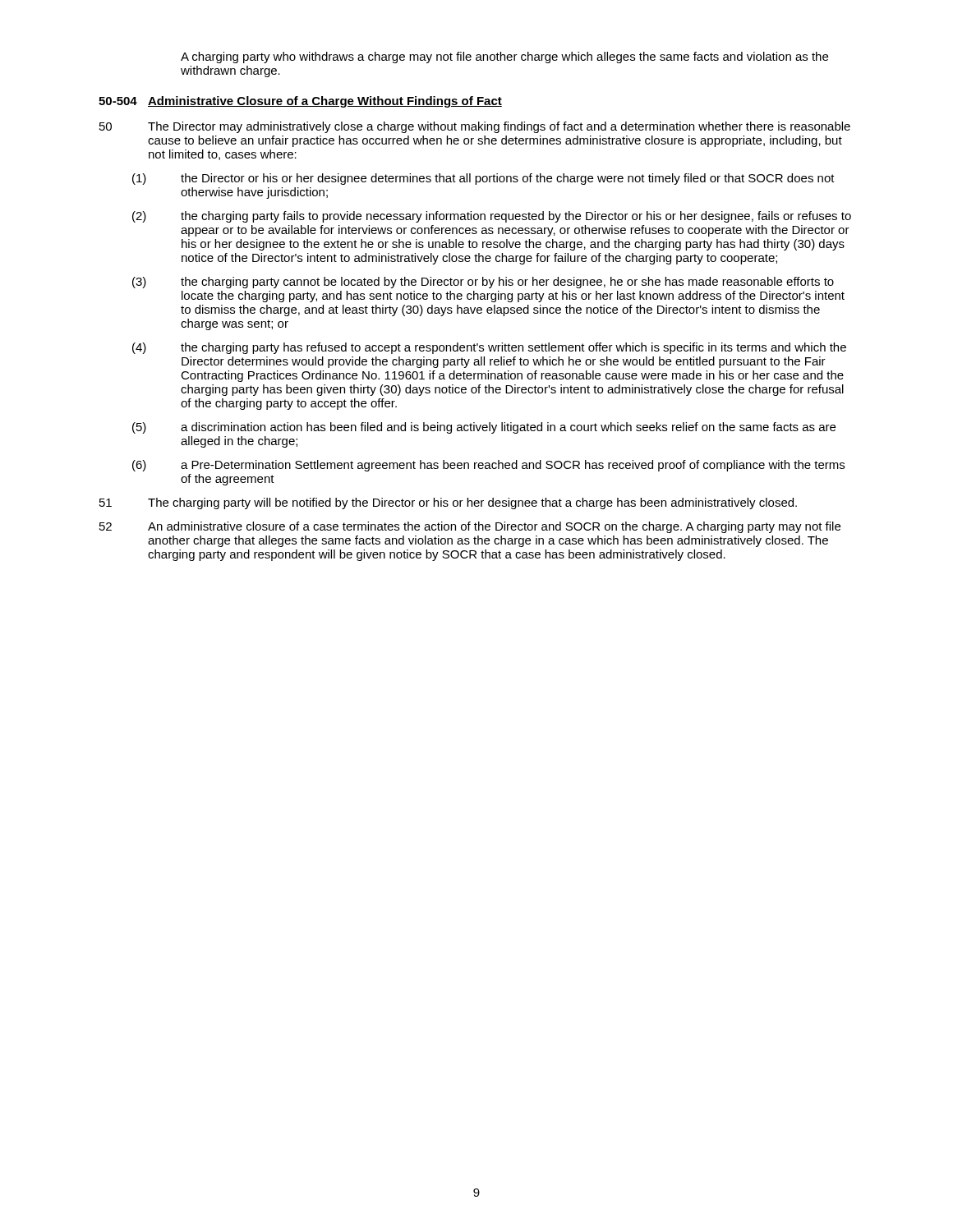
Task: Point to the block beginning "(1) the Director or his"
Action: coord(493,185)
